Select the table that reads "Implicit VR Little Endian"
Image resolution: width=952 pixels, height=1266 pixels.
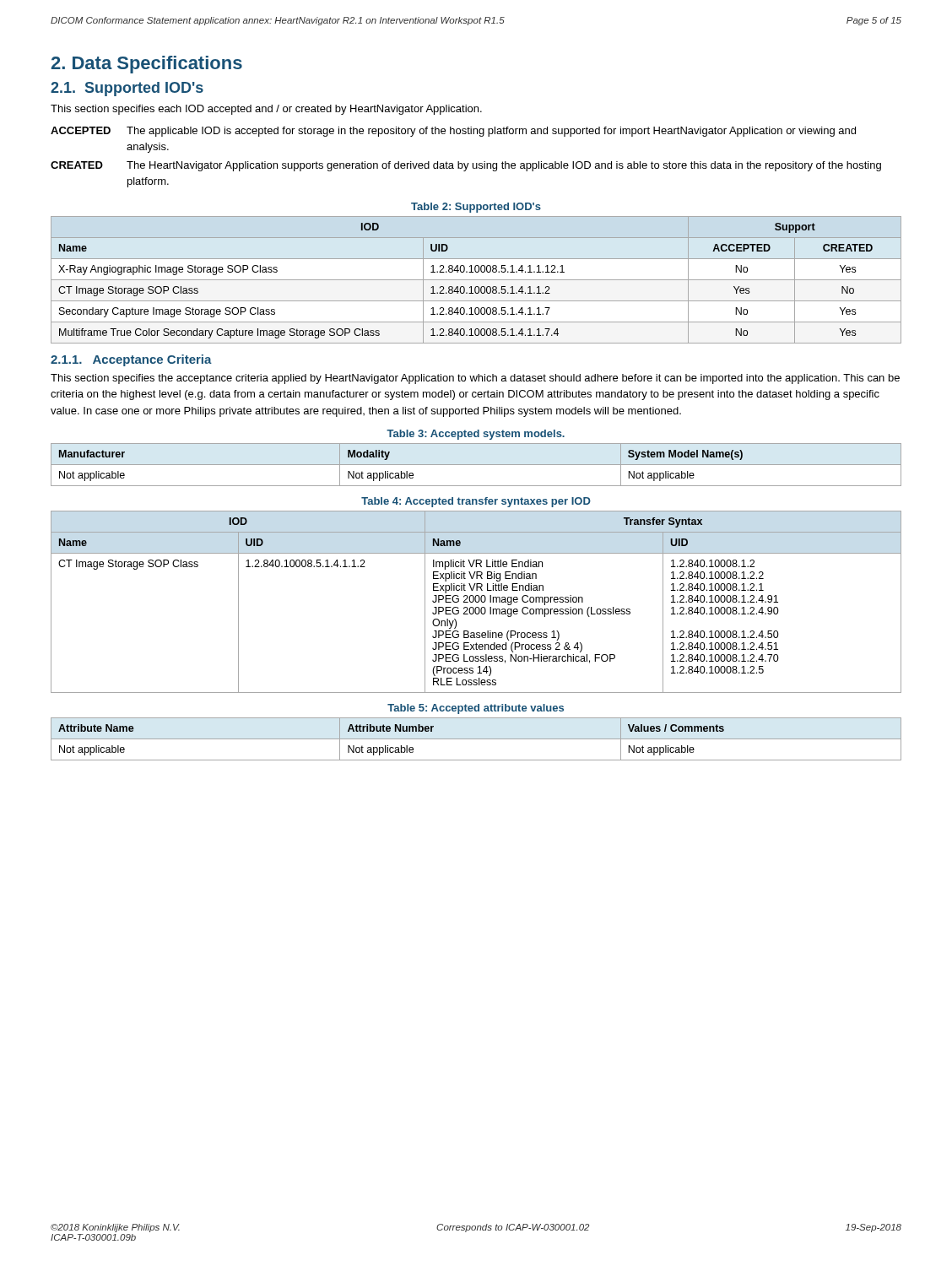[x=476, y=602]
